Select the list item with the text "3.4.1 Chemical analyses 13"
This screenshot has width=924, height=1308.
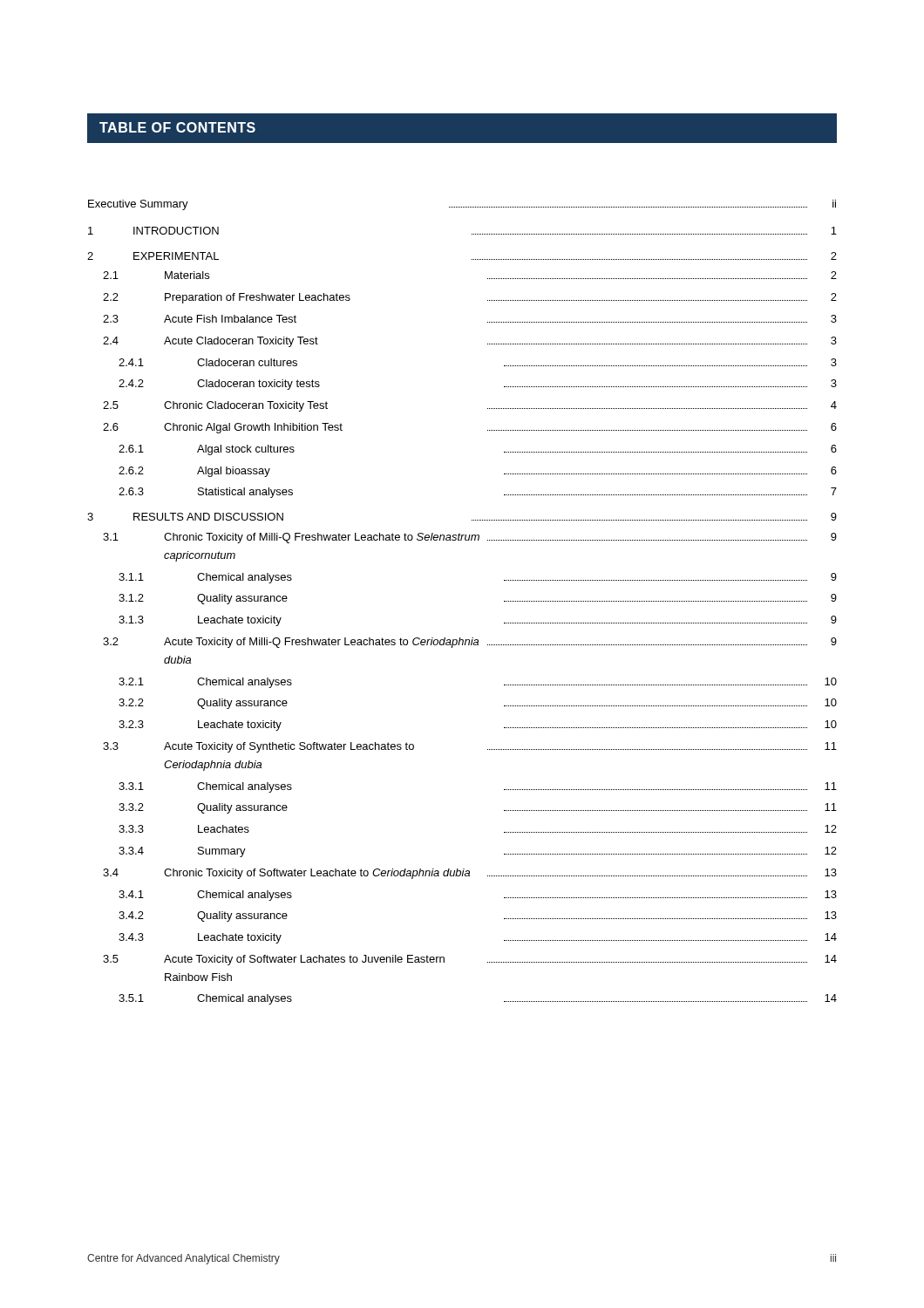[x=131, y=896]
